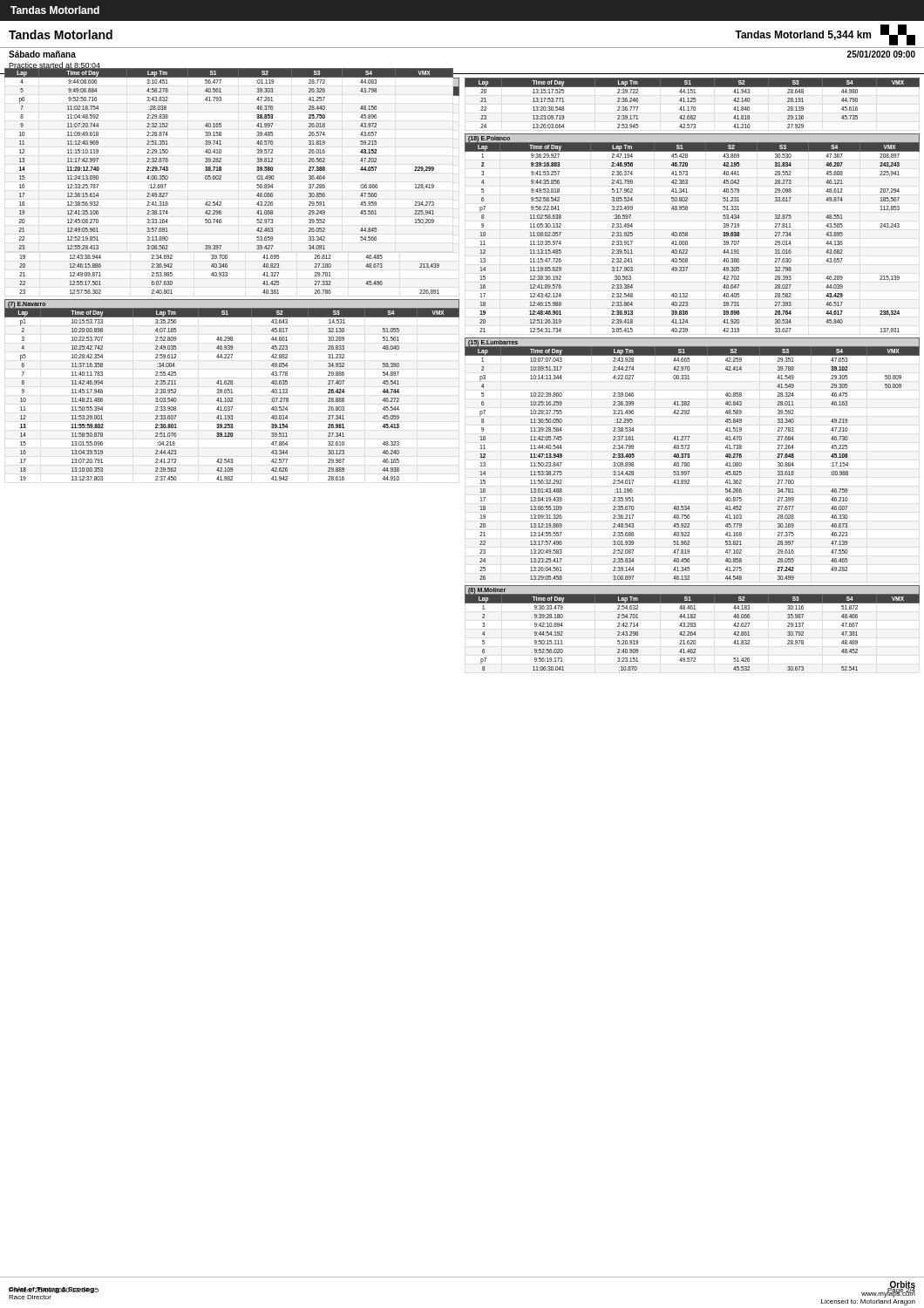Locate the text starting "Sábado mañana"
924x1308 pixels.
[42, 54]
